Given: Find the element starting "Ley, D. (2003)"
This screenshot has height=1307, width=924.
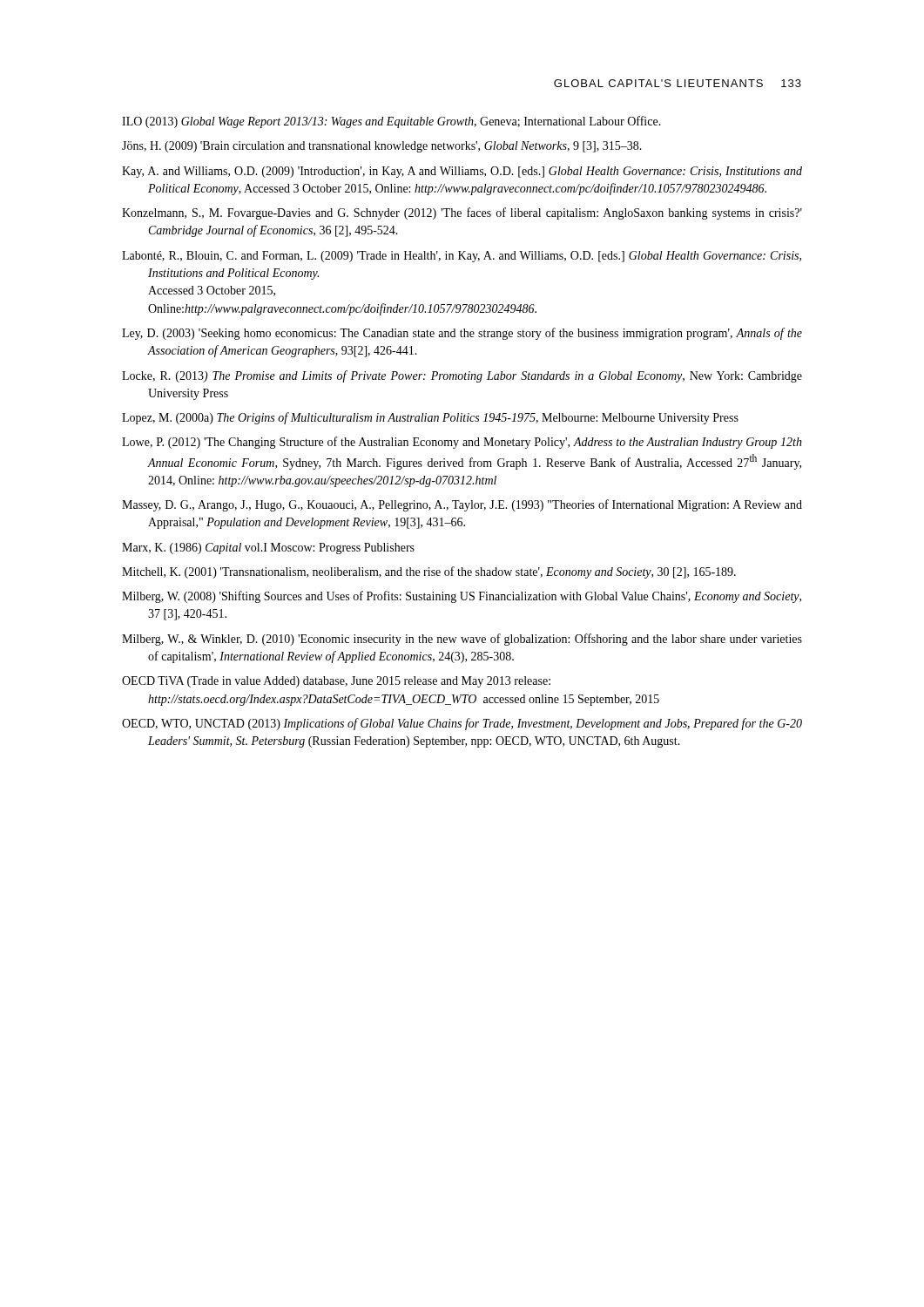Looking at the screenshot, I should click(462, 342).
